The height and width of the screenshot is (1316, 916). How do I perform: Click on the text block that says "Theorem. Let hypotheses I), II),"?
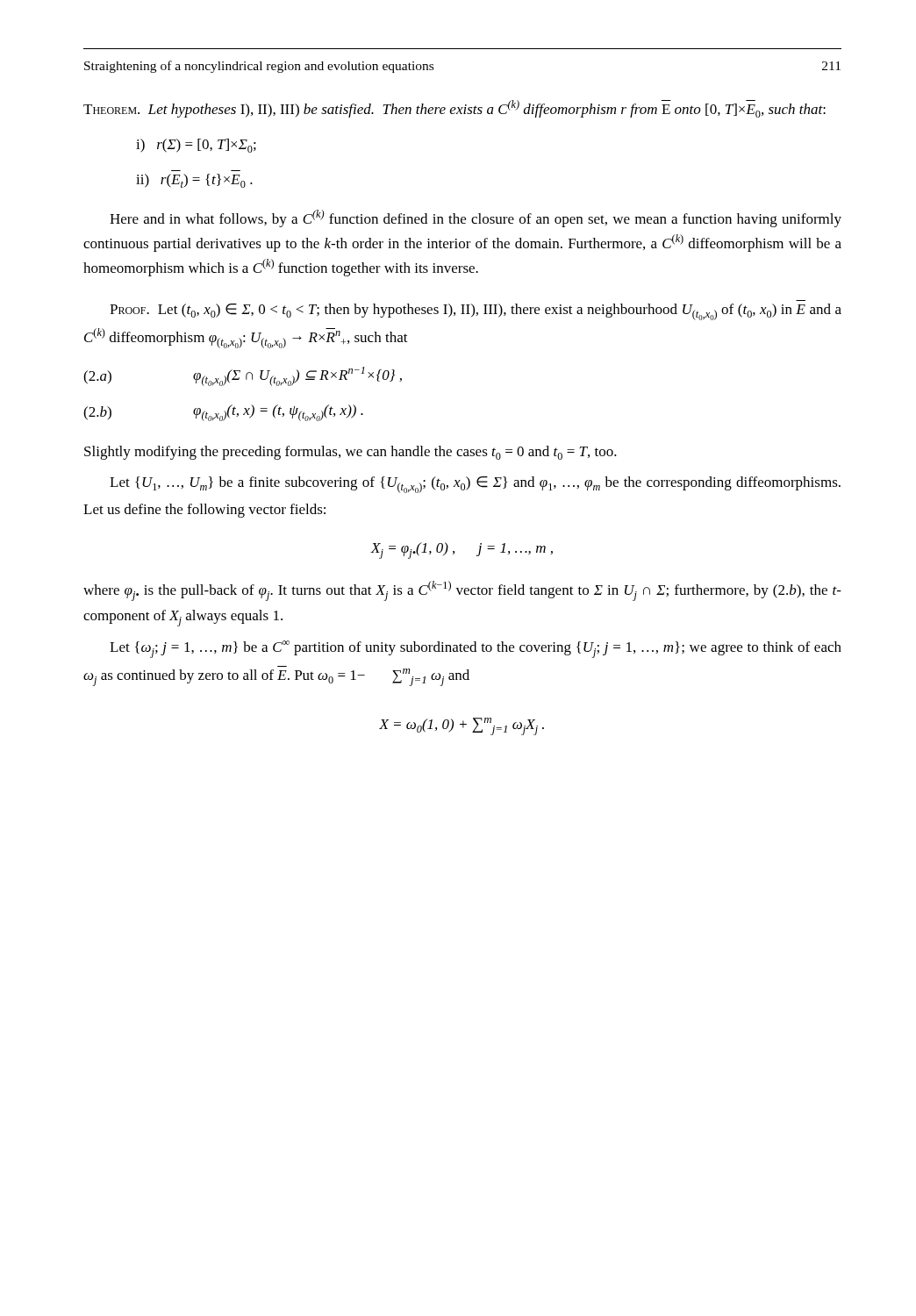[x=455, y=109]
